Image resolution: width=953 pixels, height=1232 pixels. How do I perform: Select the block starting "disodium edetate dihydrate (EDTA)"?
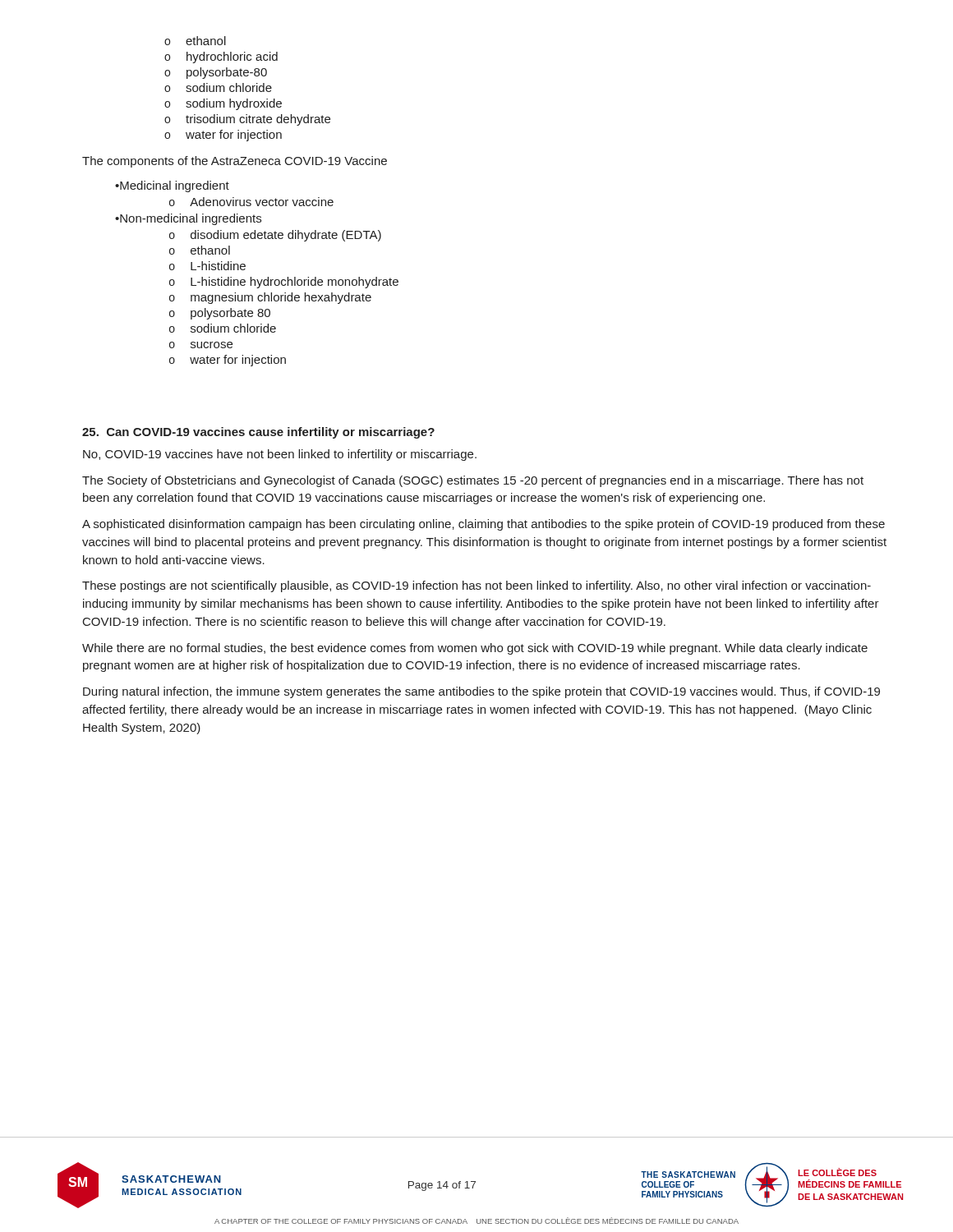pyautogui.click(x=284, y=234)
